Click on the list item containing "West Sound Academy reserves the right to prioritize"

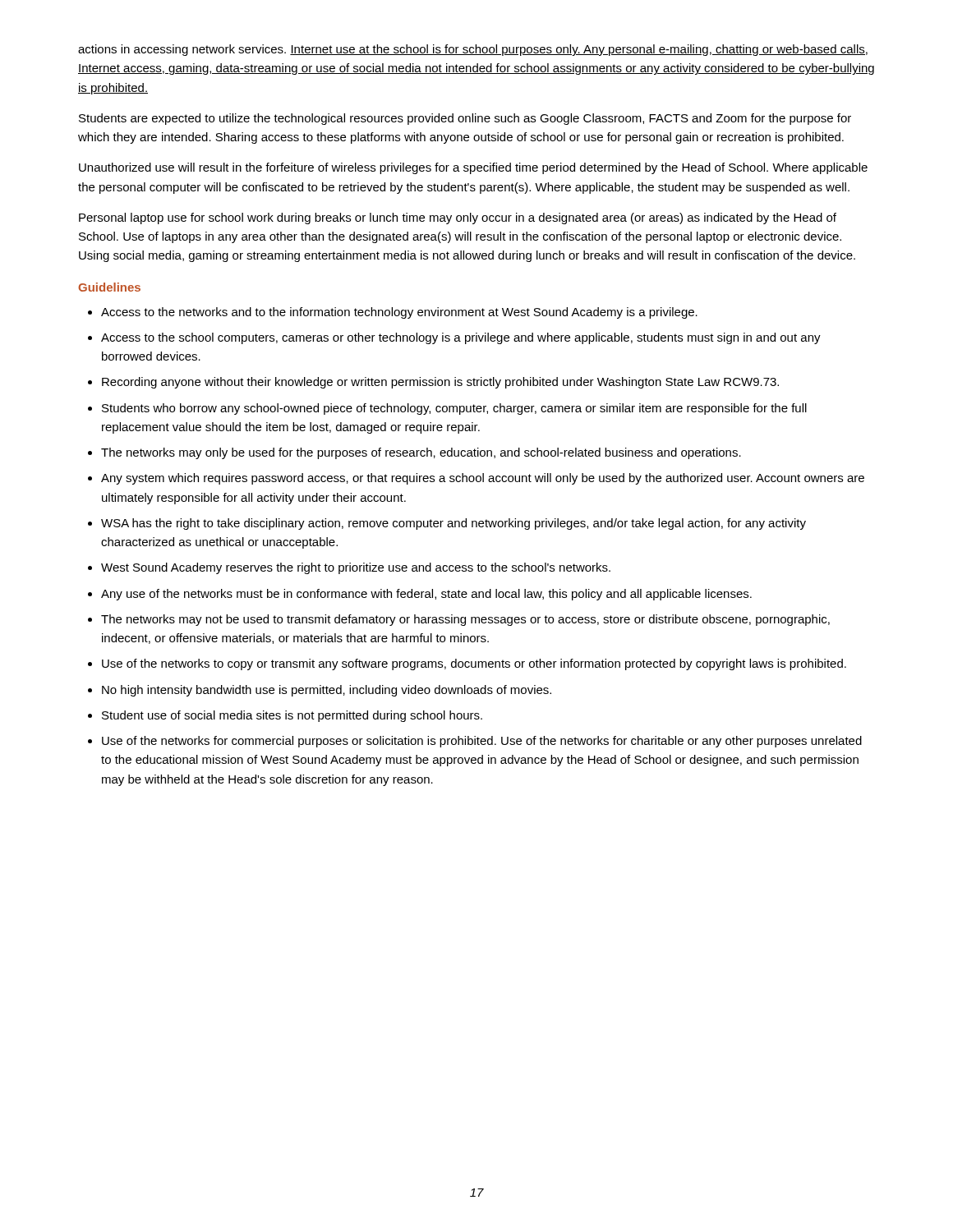click(488, 567)
